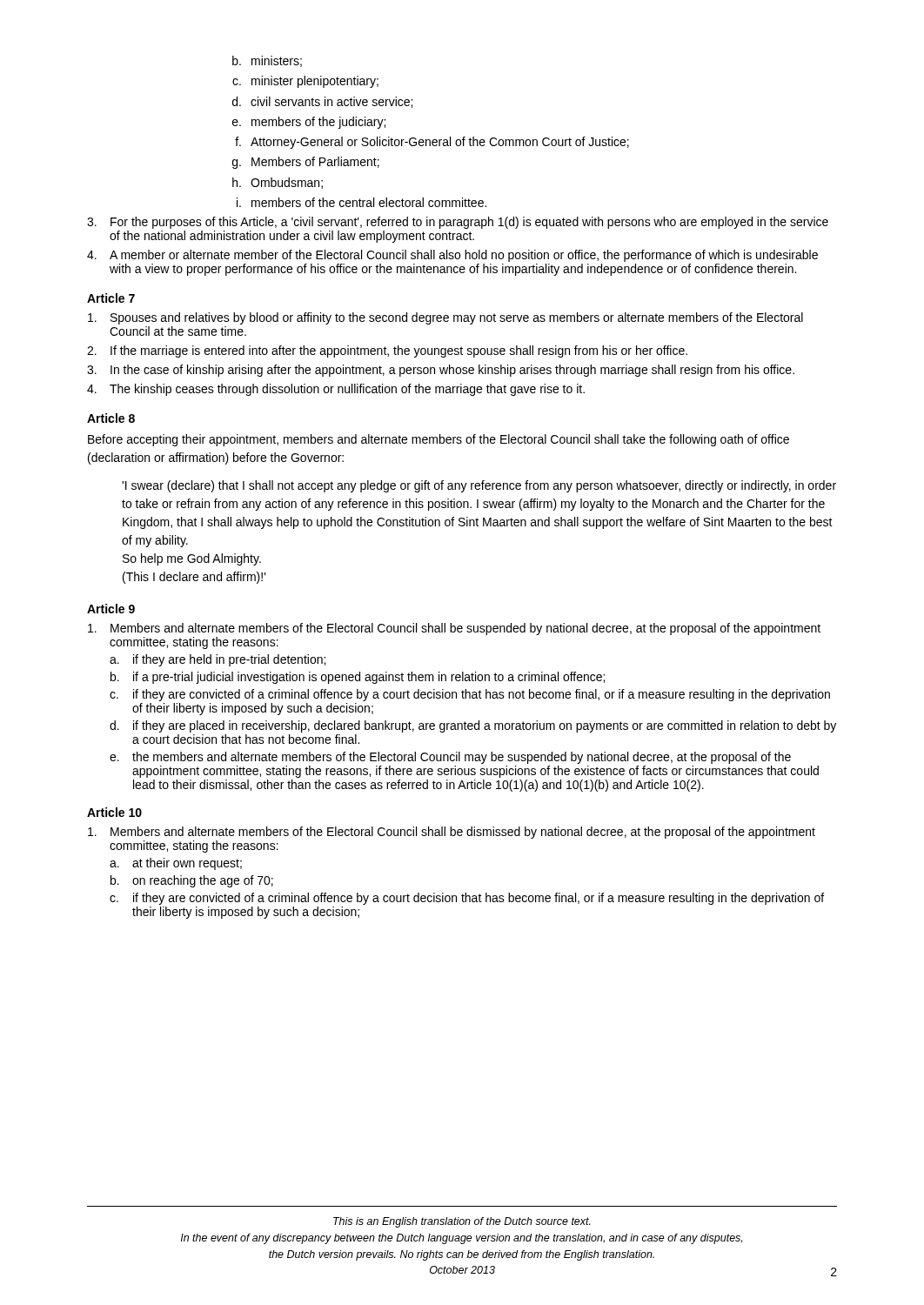Click on the region starting "3. For the purposes of this"

(462, 229)
